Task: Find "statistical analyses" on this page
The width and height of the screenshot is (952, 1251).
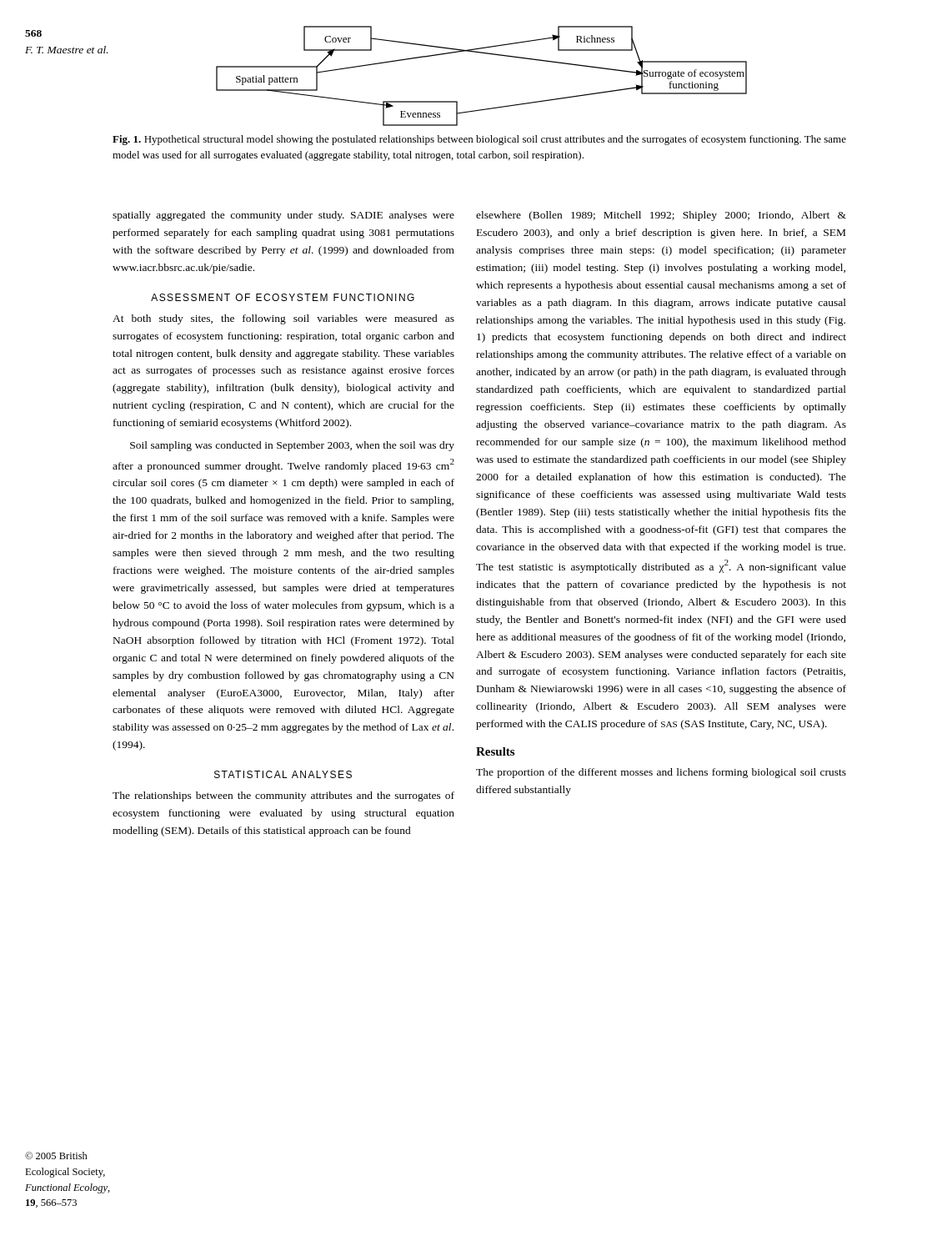Action: (283, 775)
